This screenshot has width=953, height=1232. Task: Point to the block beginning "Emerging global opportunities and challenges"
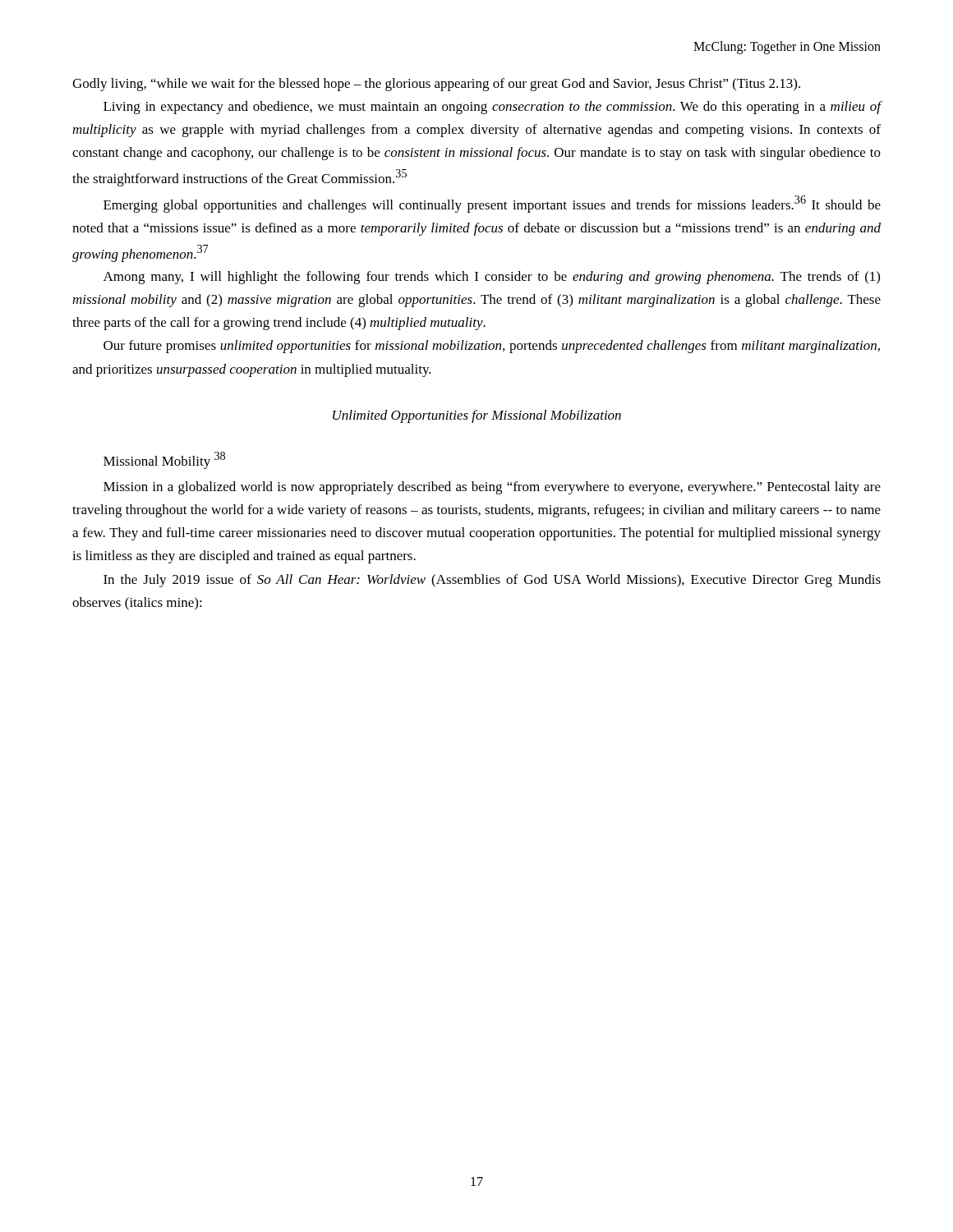(476, 228)
